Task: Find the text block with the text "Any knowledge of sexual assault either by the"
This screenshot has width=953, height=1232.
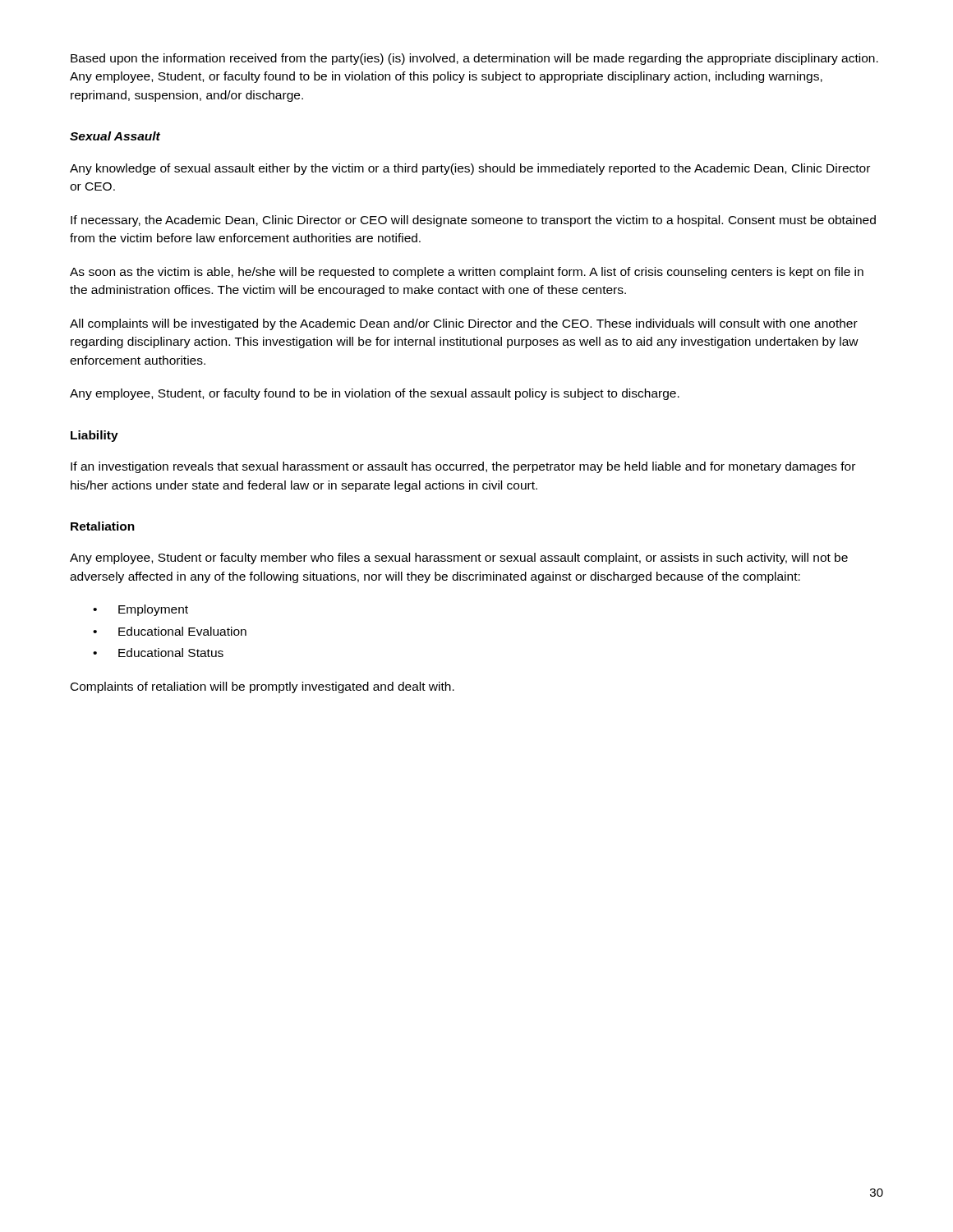Action: (x=470, y=177)
